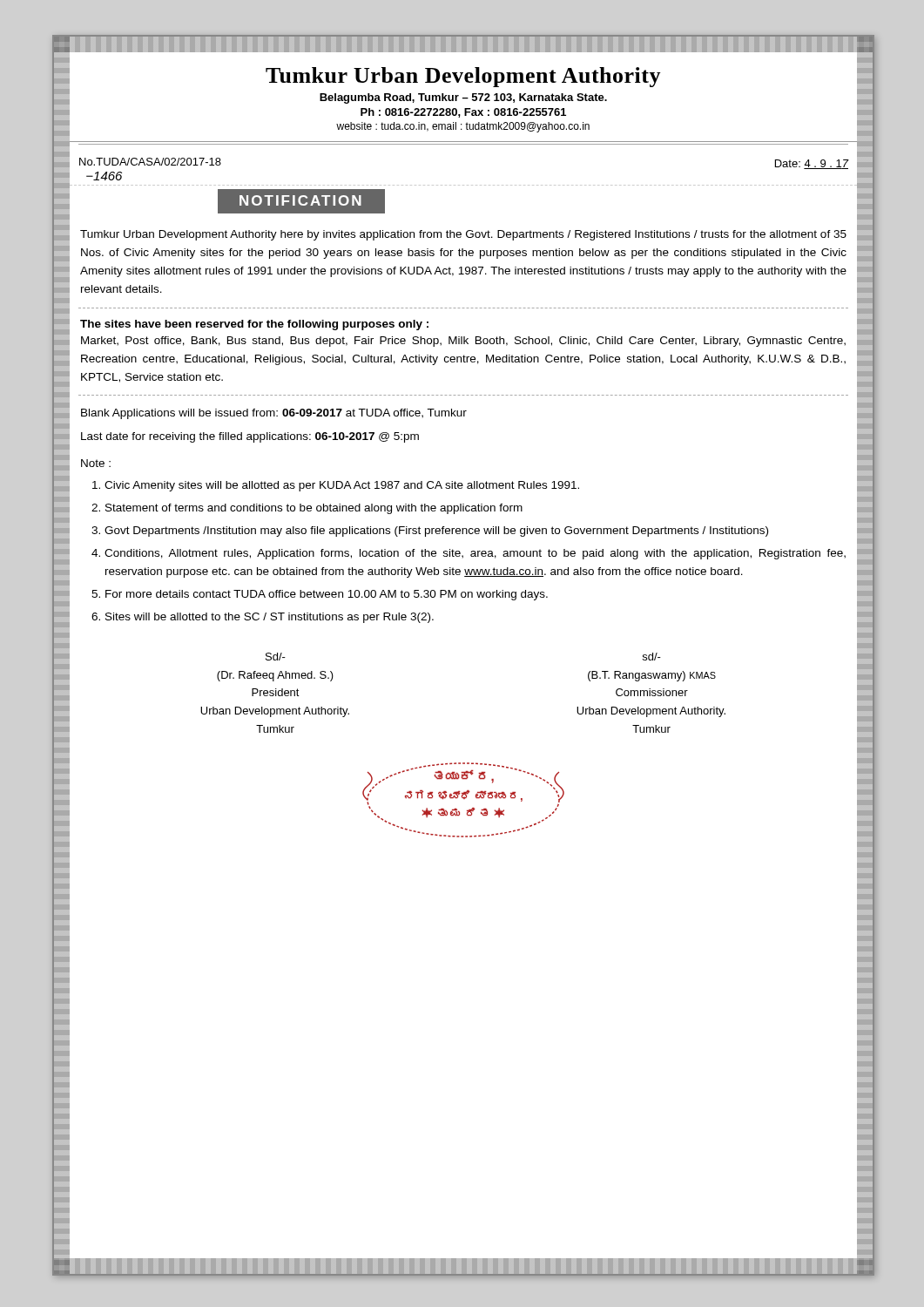Locate the list item with the text "Govt Departments /Institution"
The height and width of the screenshot is (1307, 924).
click(437, 530)
